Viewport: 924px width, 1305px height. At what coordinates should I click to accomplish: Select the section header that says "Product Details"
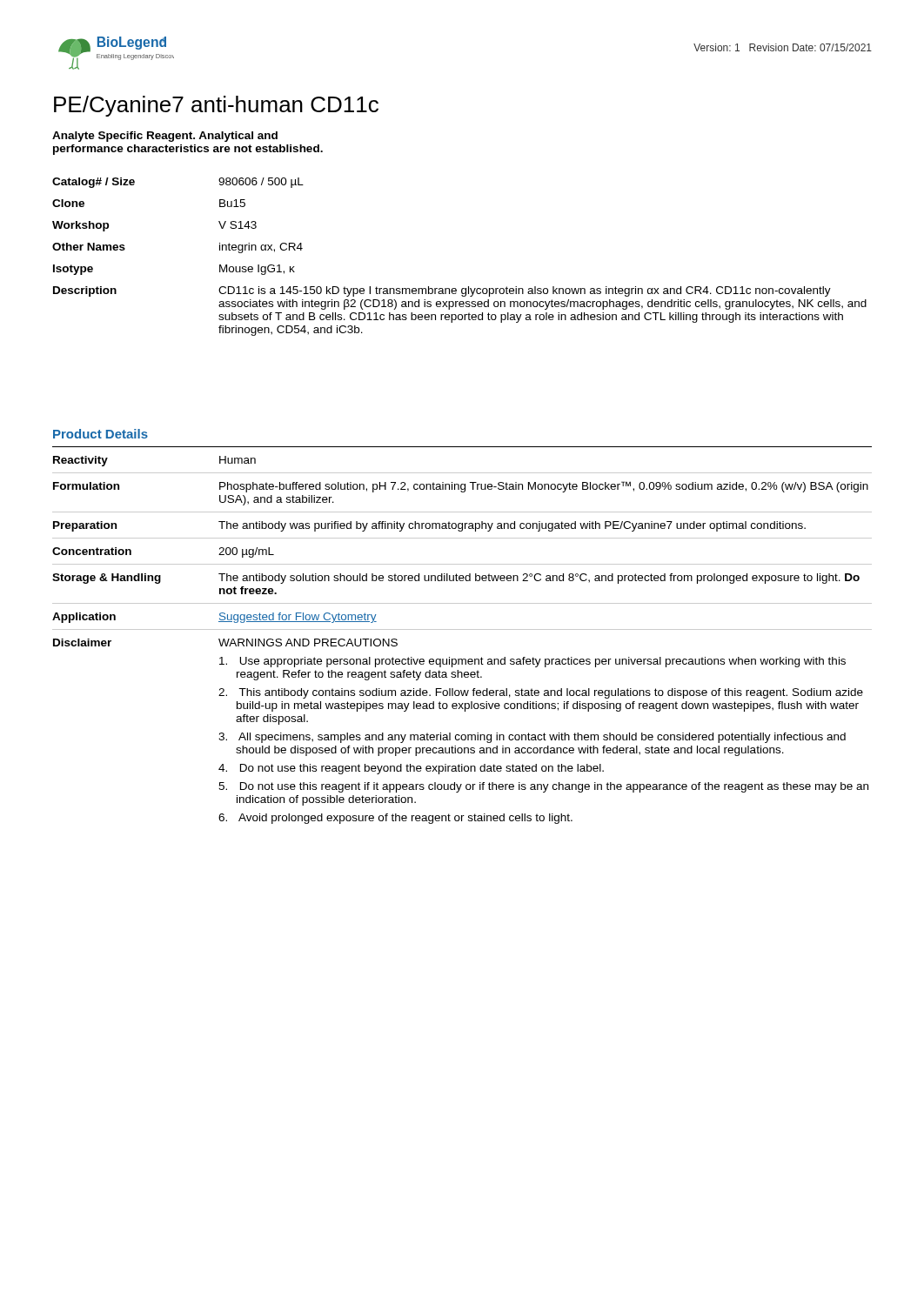[100, 434]
